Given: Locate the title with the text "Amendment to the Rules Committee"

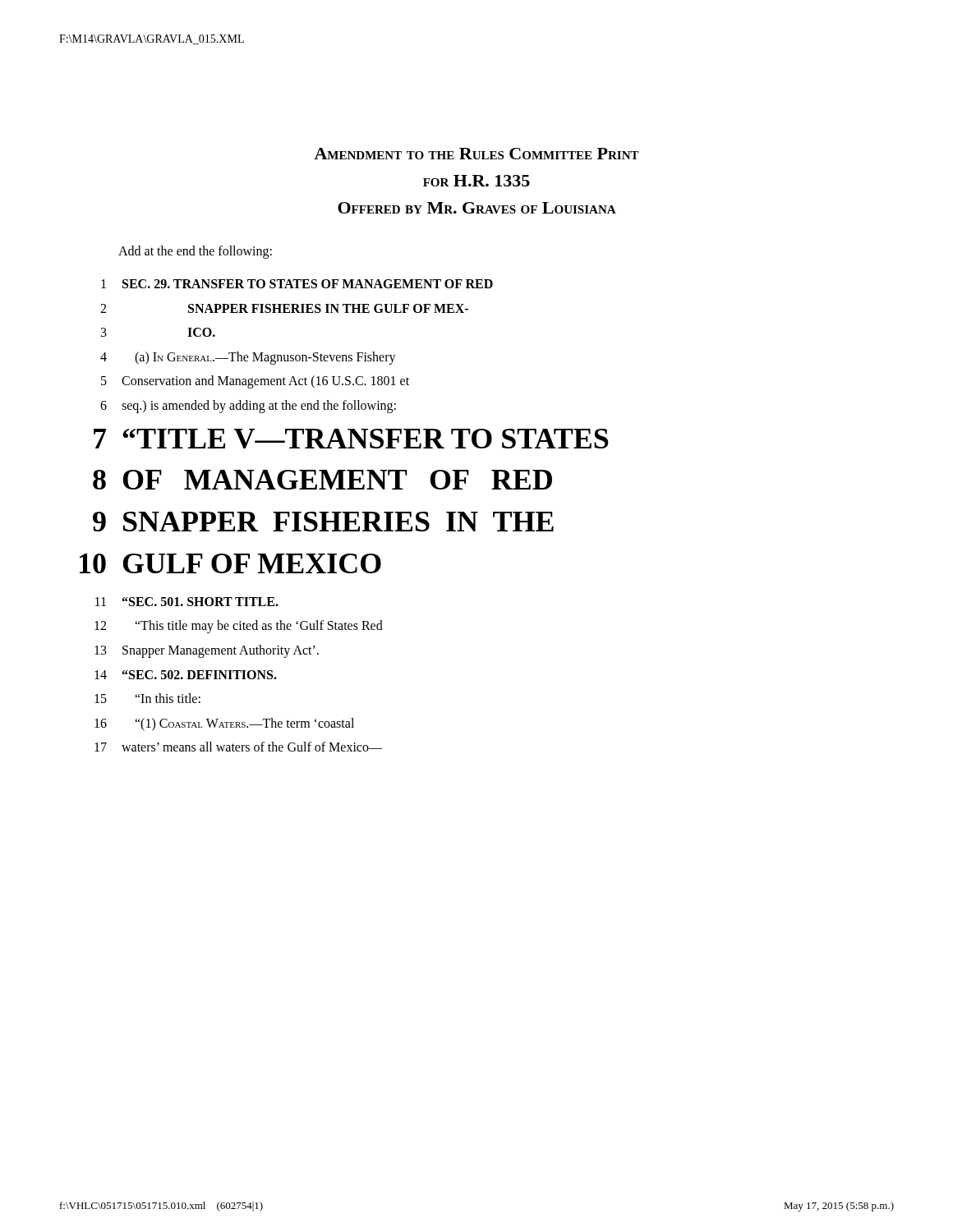Looking at the screenshot, I should click(x=476, y=180).
